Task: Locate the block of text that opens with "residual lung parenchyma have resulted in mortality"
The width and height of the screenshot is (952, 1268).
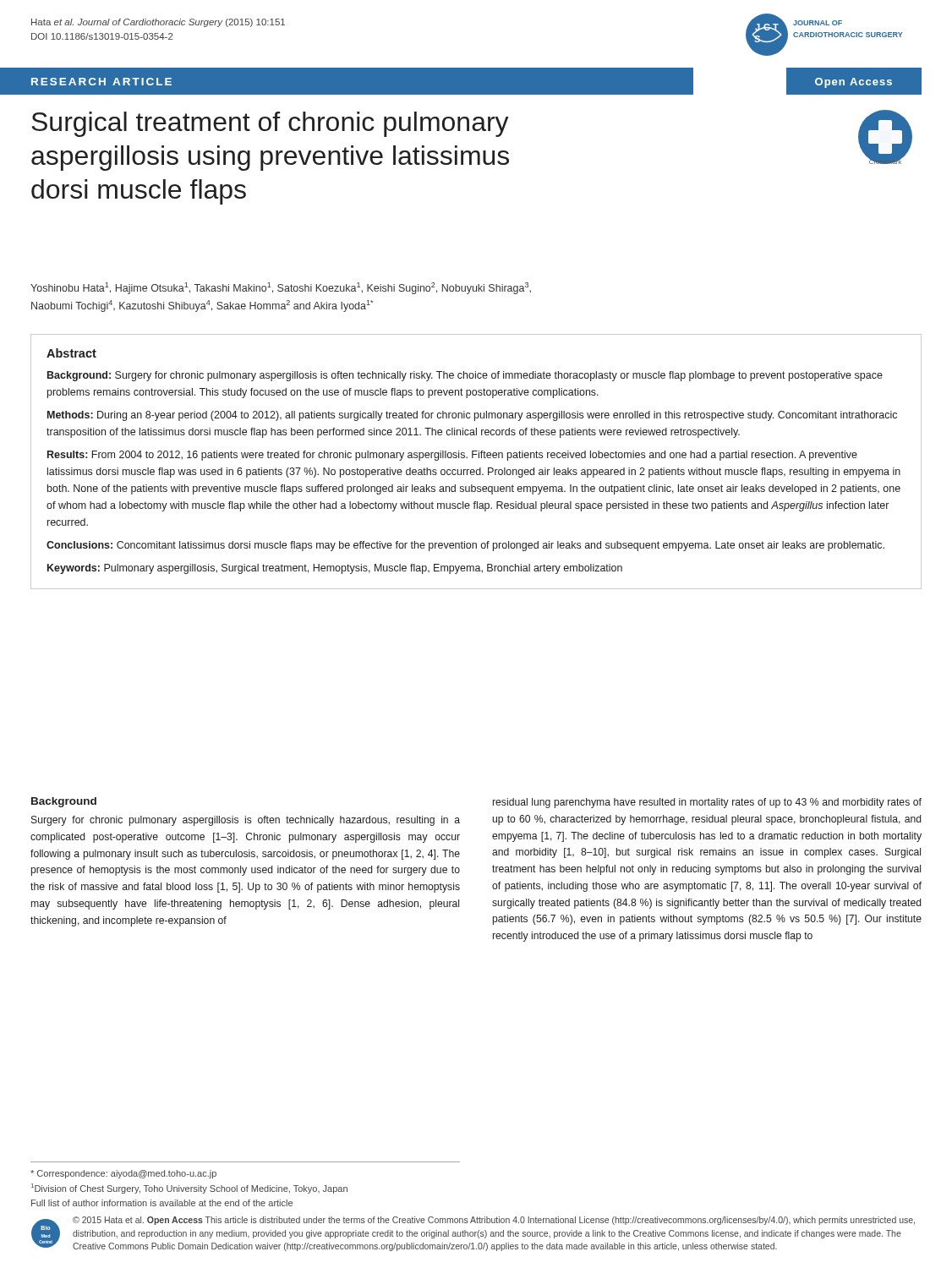Action: (x=707, y=869)
